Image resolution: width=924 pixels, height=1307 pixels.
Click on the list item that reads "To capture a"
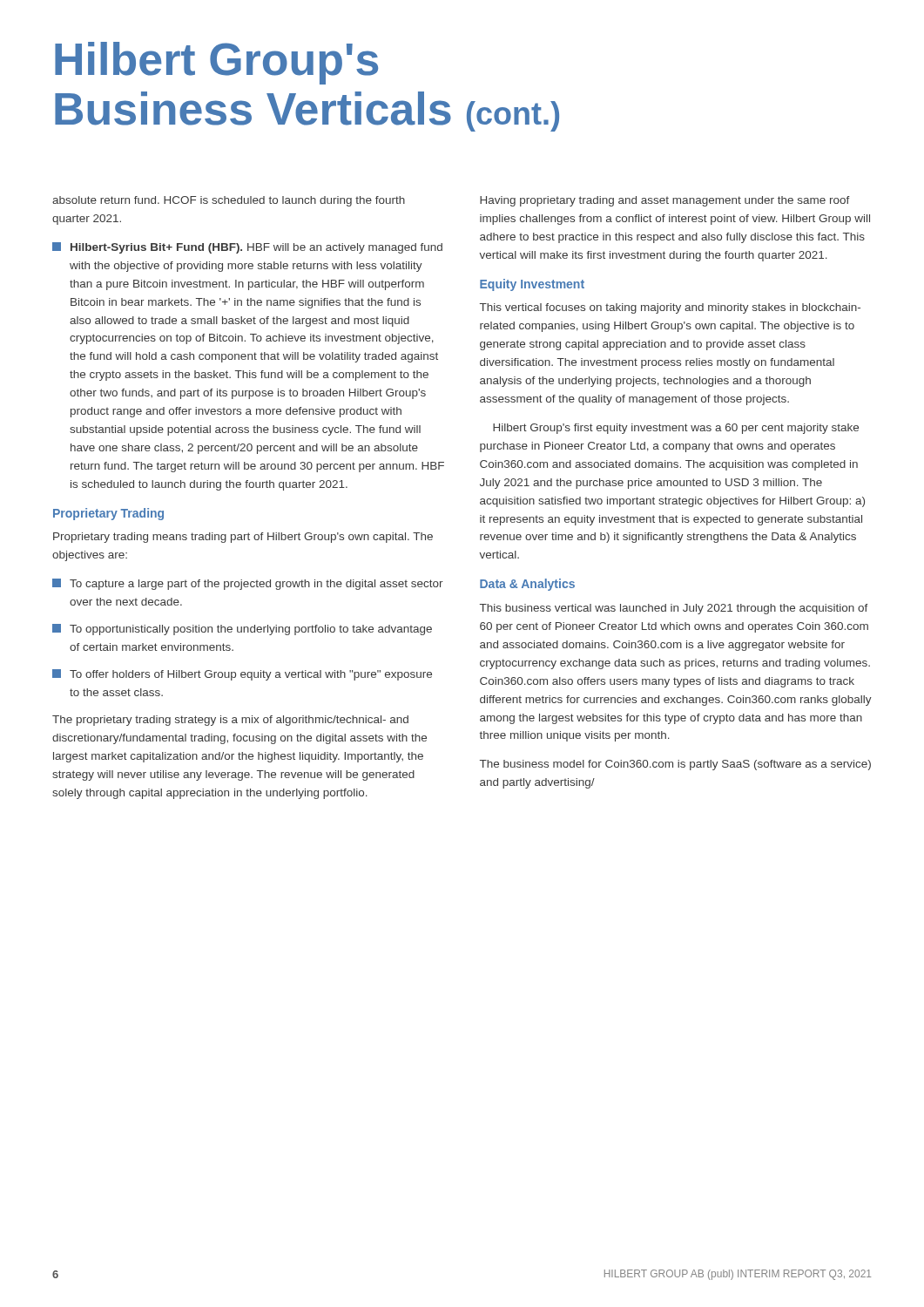coord(248,594)
